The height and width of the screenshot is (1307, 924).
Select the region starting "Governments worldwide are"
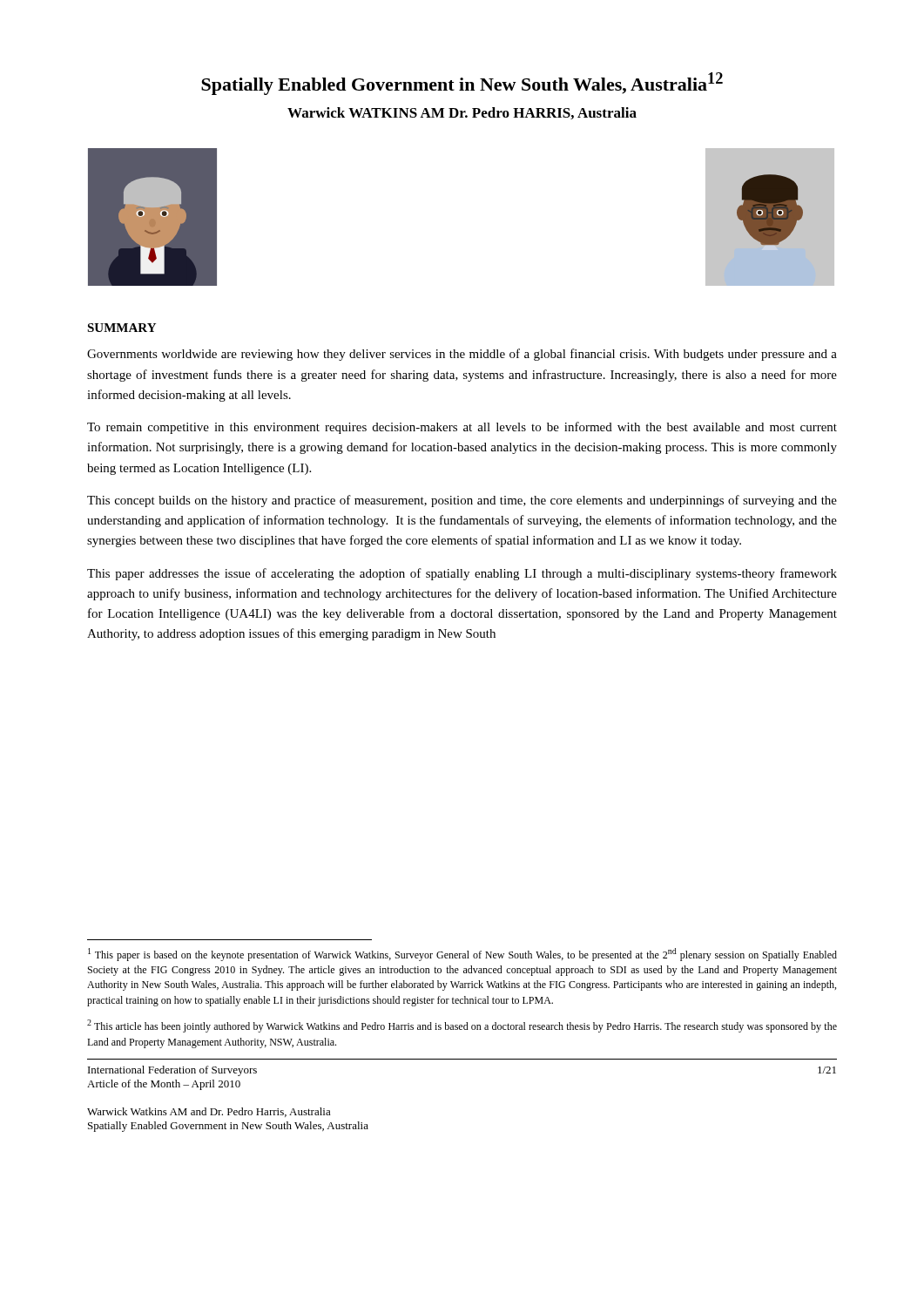coord(462,374)
